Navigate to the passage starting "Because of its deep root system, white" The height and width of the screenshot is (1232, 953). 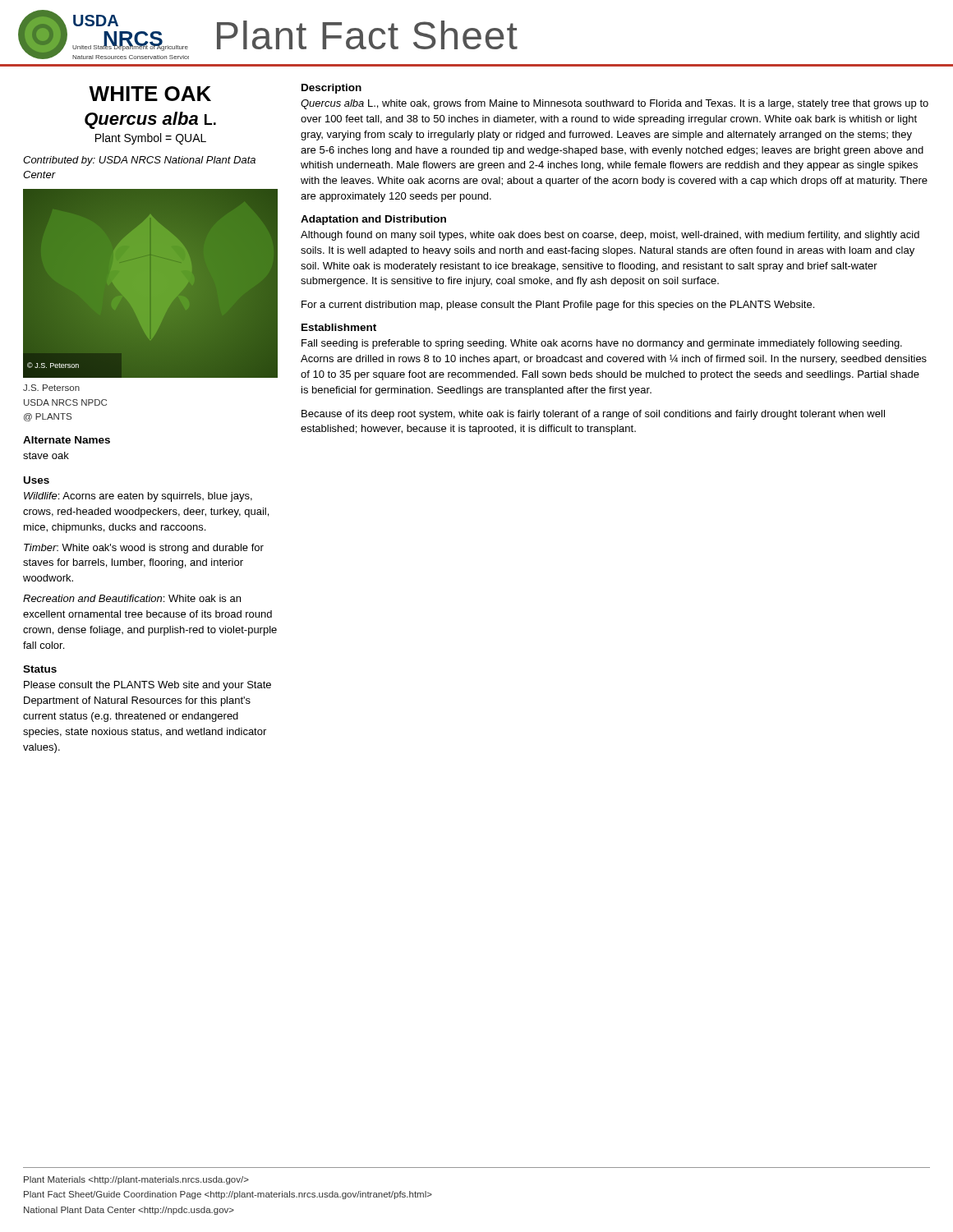coord(593,421)
